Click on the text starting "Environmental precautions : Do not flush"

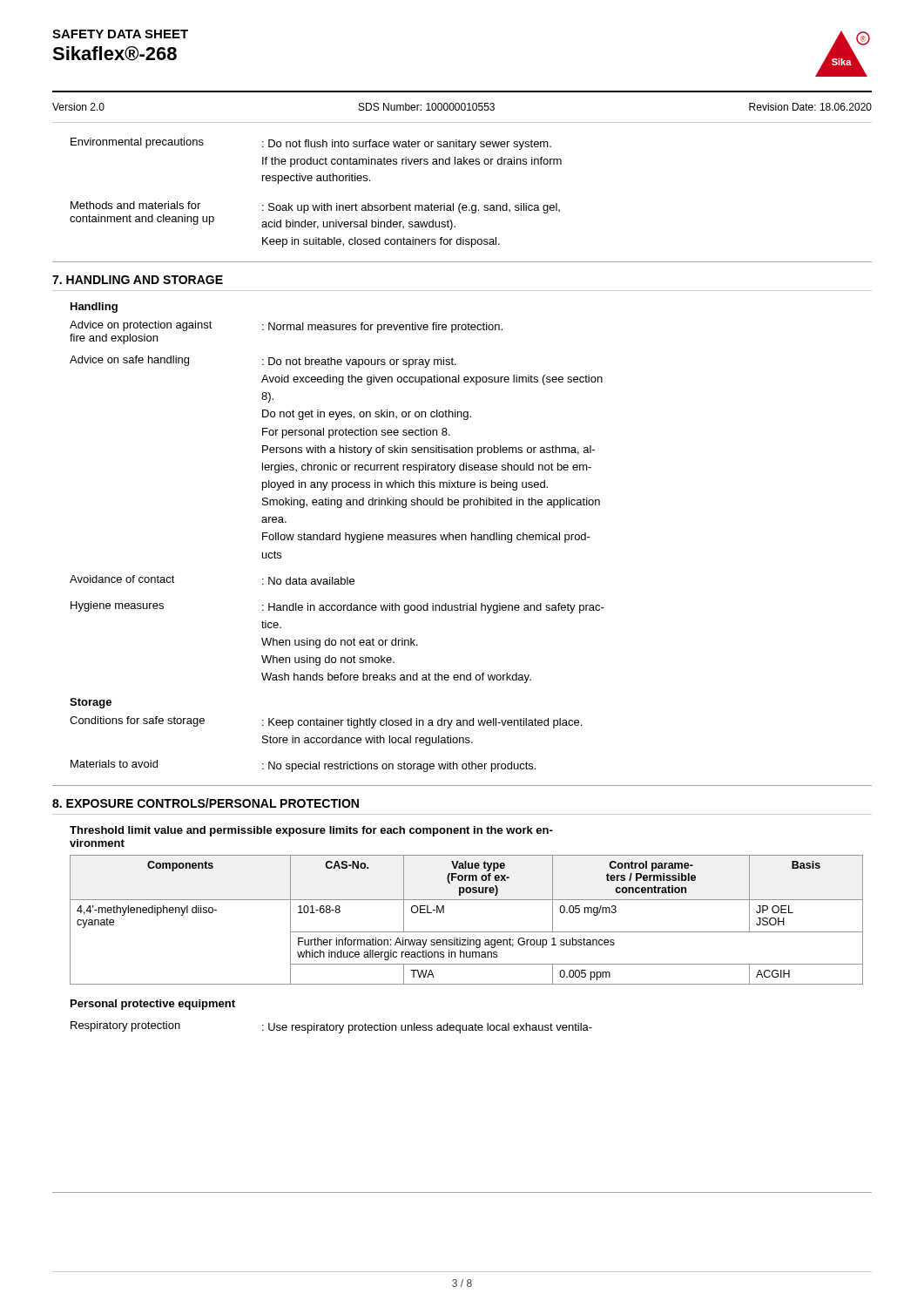point(462,160)
